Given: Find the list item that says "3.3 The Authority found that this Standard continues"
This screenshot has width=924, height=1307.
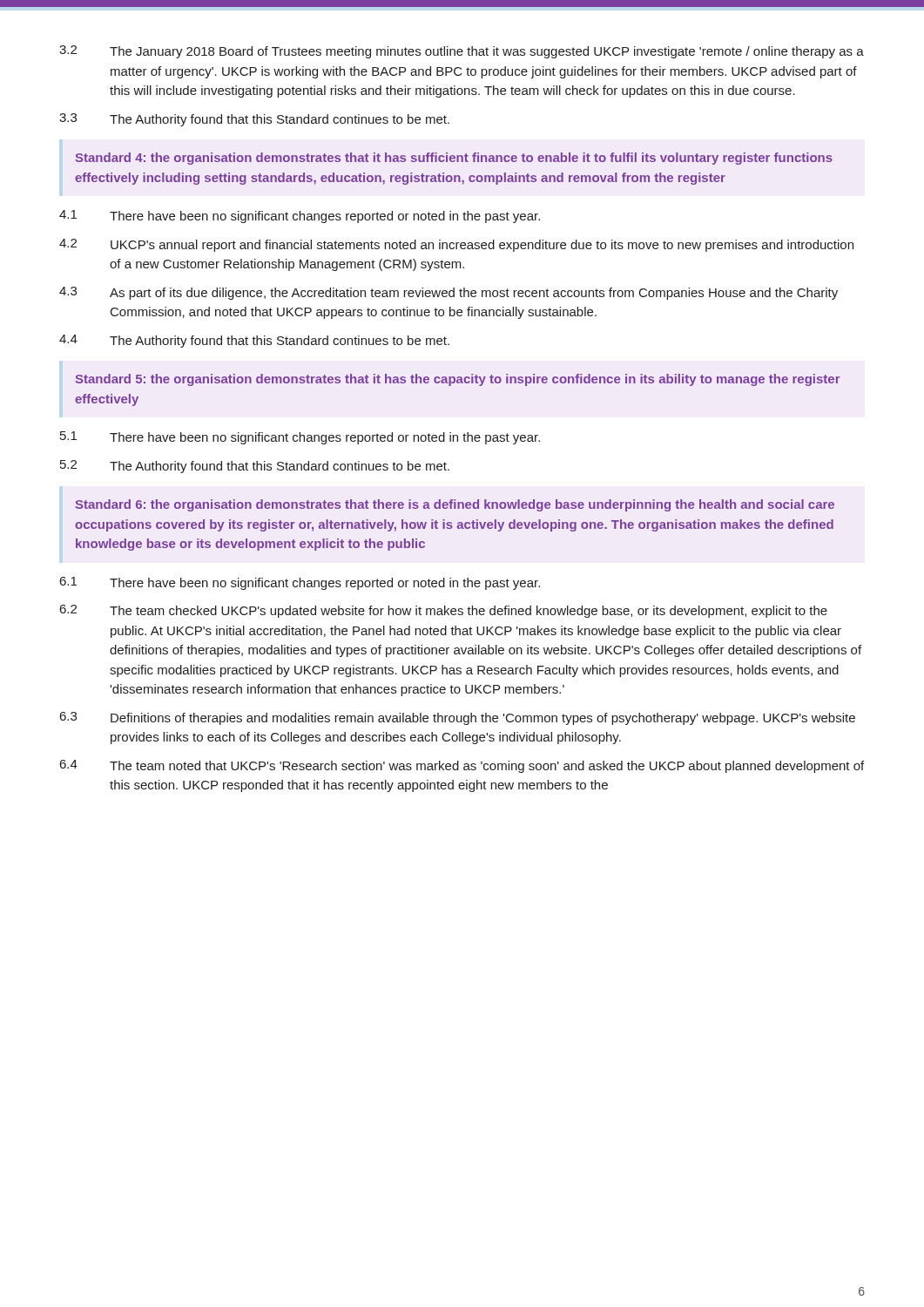Looking at the screenshot, I should 254,120.
